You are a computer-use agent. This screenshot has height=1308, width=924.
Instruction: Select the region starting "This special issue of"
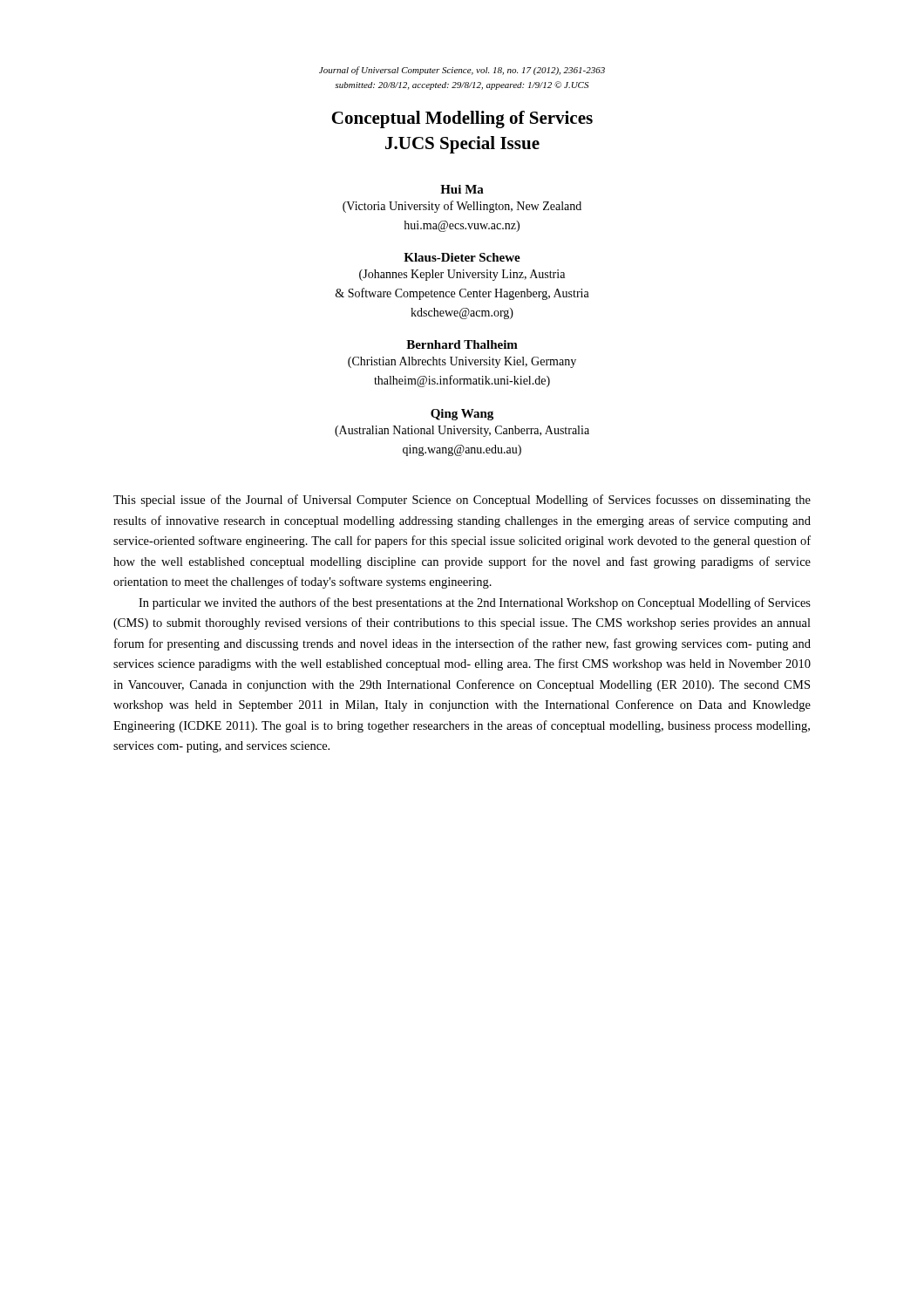click(462, 623)
